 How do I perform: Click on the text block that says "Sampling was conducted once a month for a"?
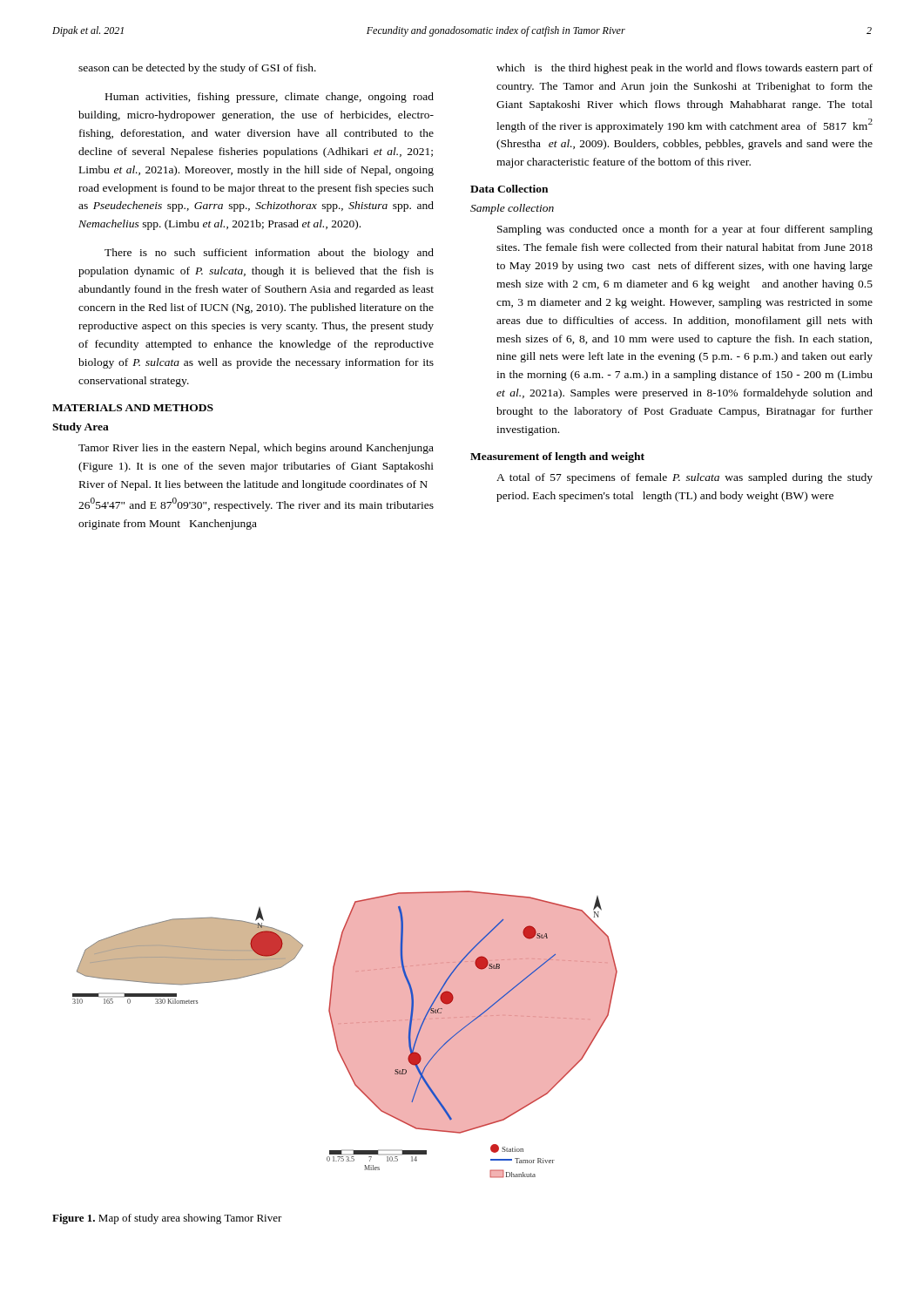(684, 330)
